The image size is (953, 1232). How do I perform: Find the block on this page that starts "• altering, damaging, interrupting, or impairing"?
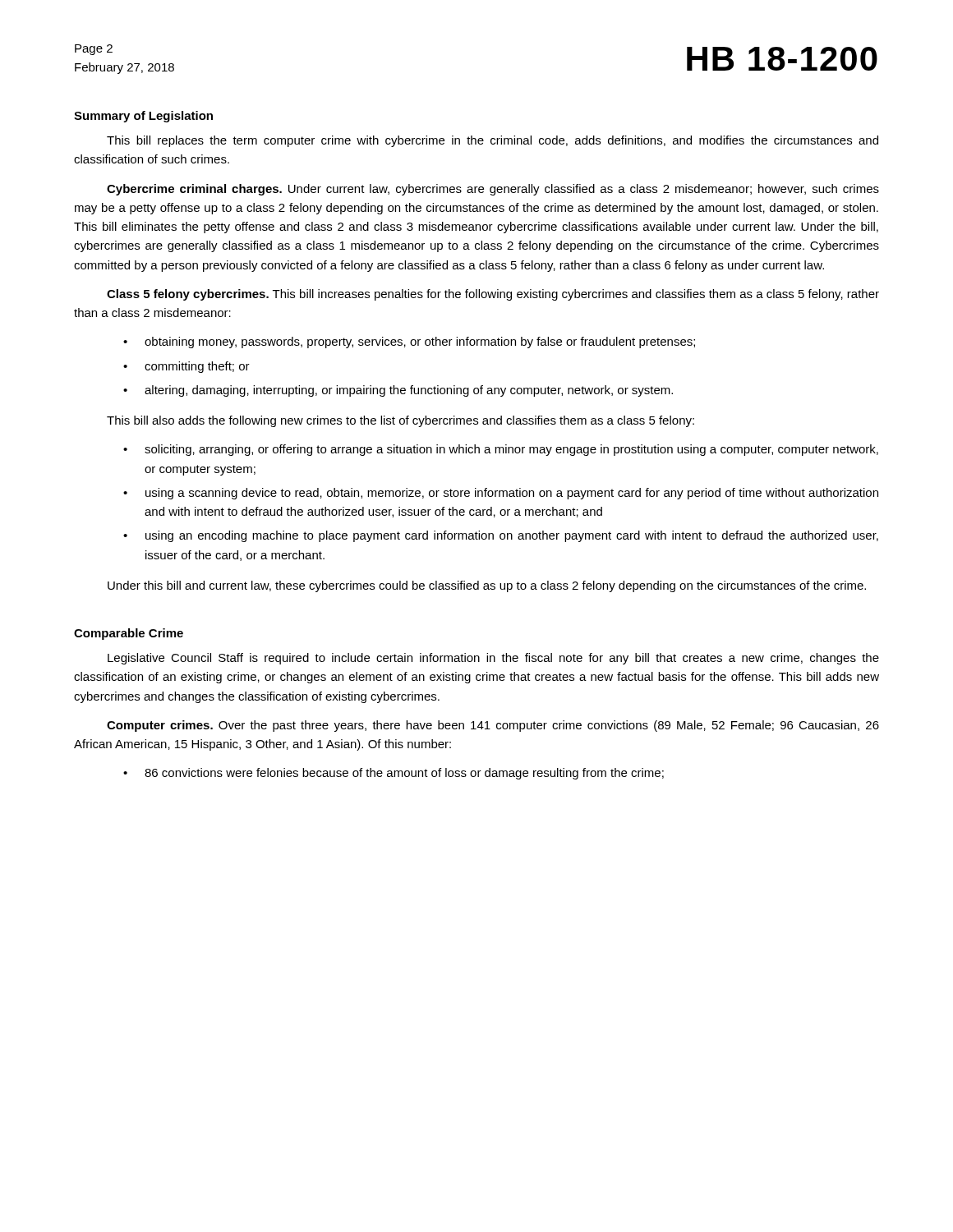(501, 390)
